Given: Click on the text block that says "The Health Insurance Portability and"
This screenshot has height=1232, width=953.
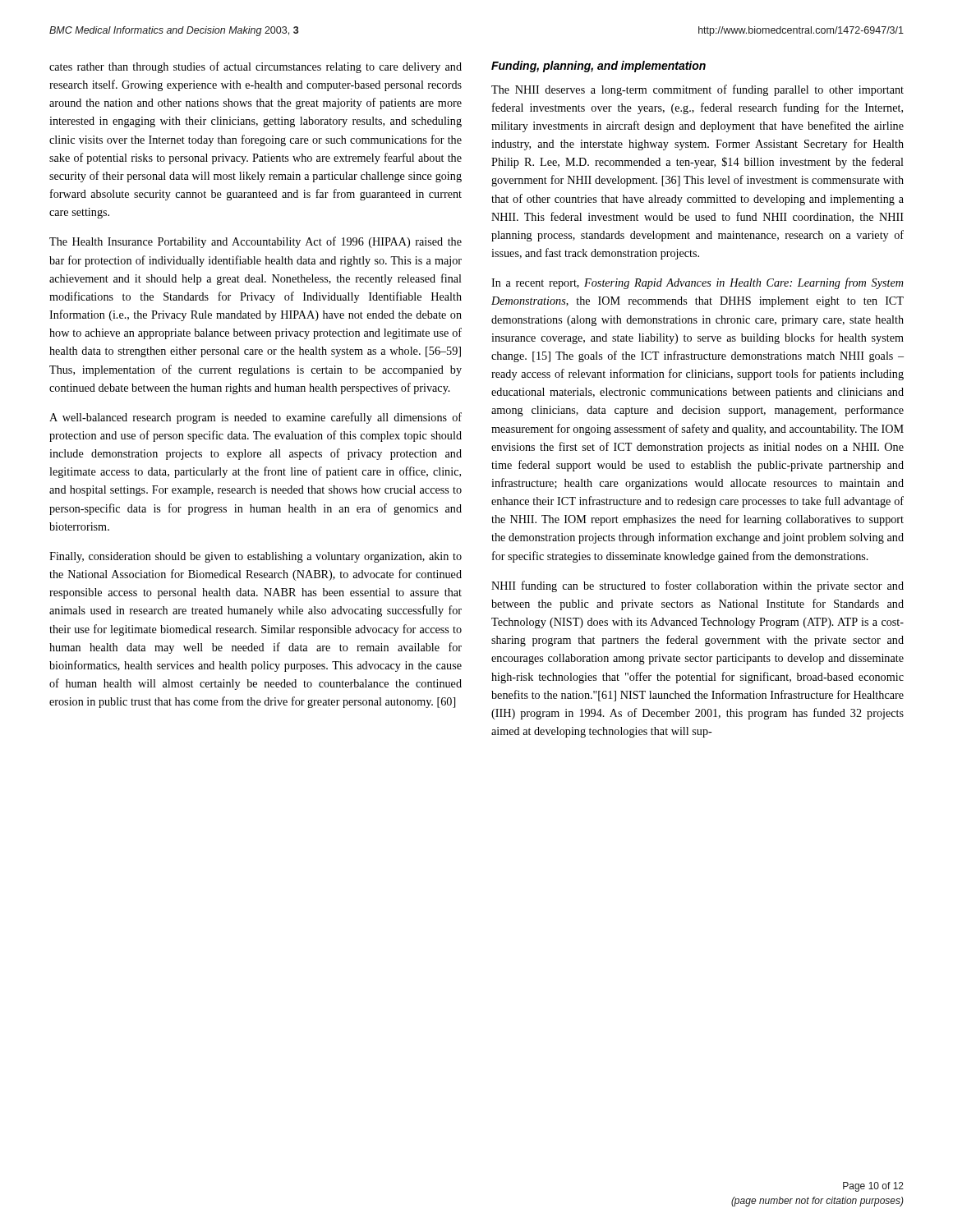Looking at the screenshot, I should coord(255,315).
